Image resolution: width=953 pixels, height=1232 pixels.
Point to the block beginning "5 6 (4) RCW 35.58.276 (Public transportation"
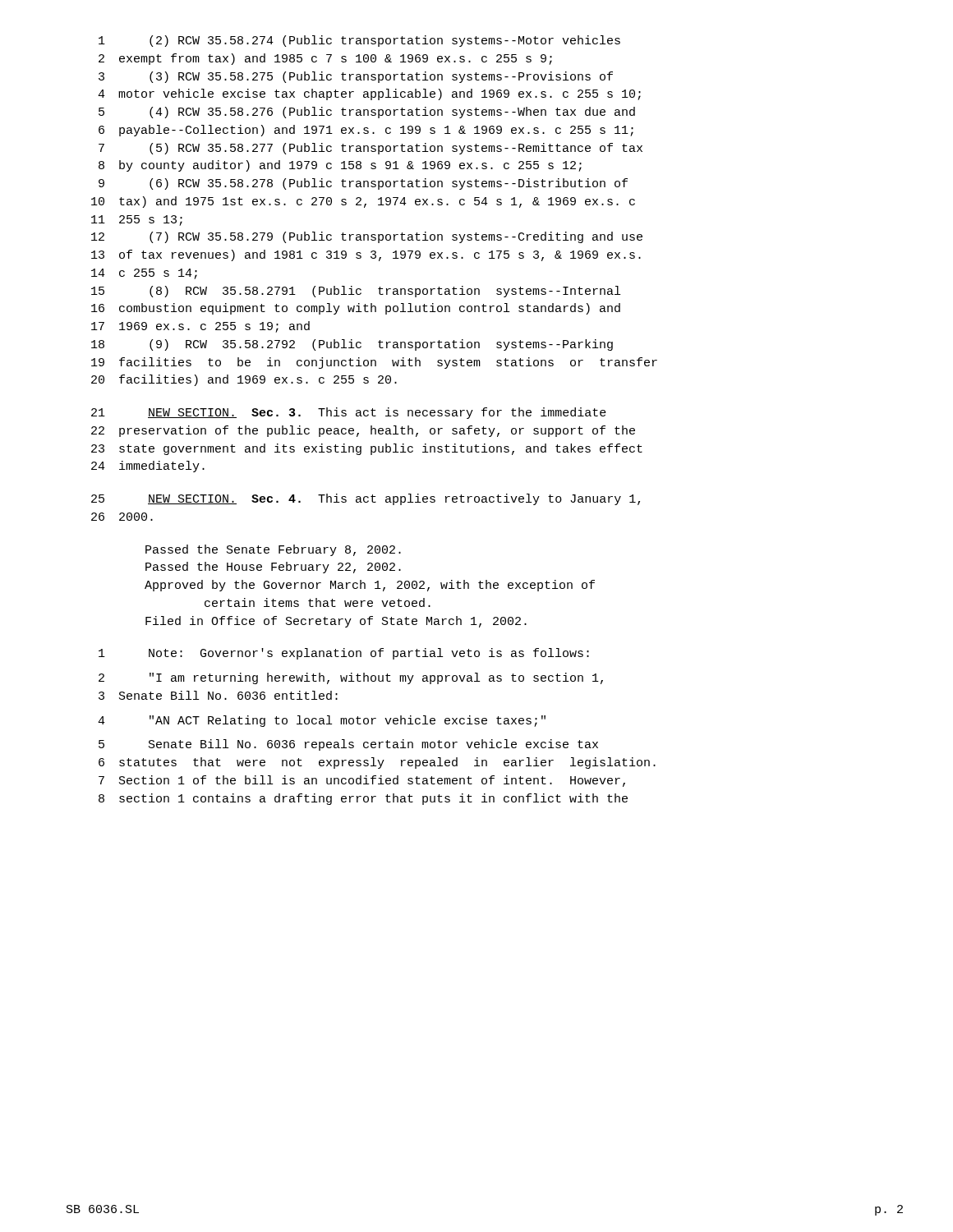tap(485, 122)
